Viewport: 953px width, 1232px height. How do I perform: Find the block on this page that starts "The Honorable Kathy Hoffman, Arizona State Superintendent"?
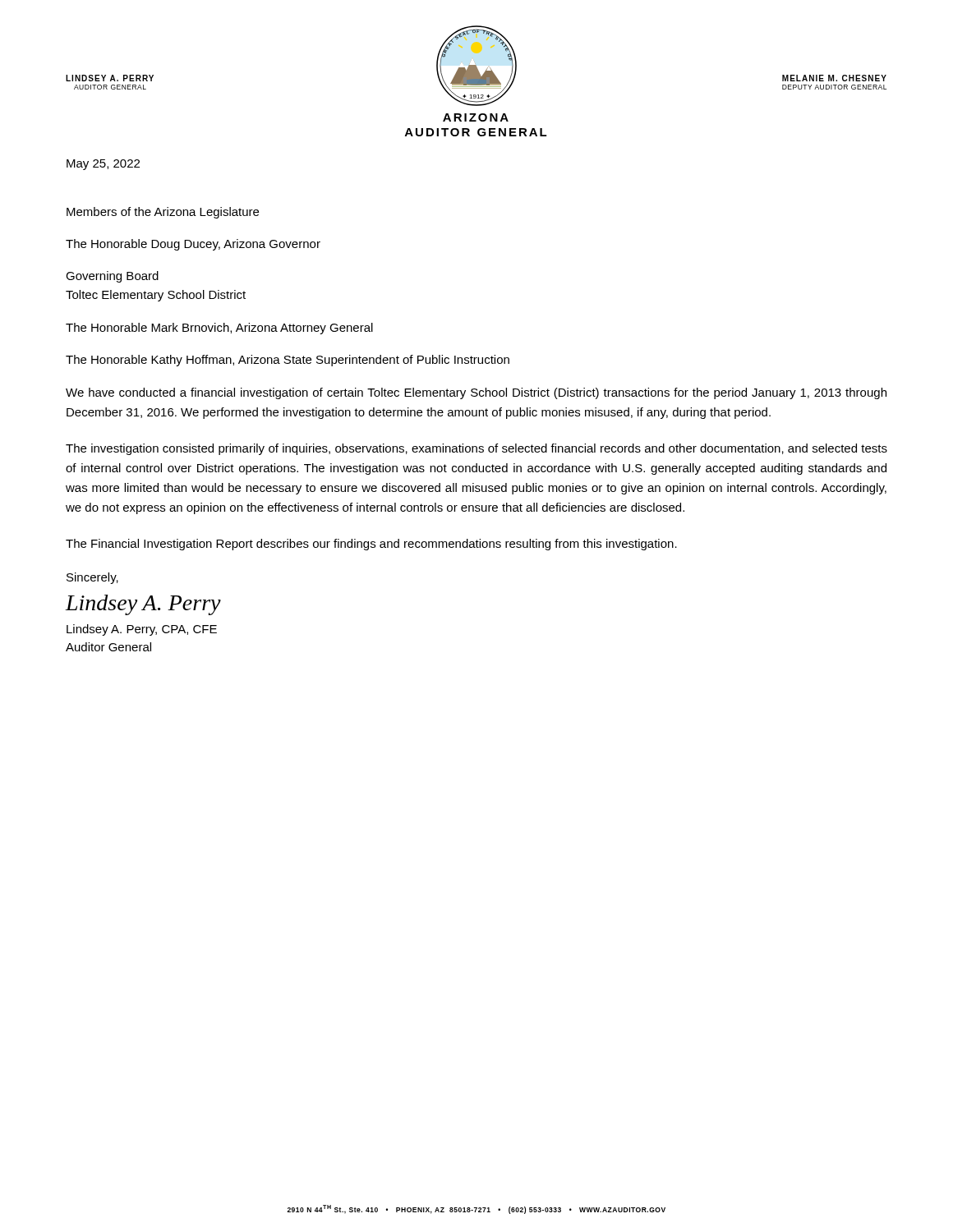tap(288, 359)
